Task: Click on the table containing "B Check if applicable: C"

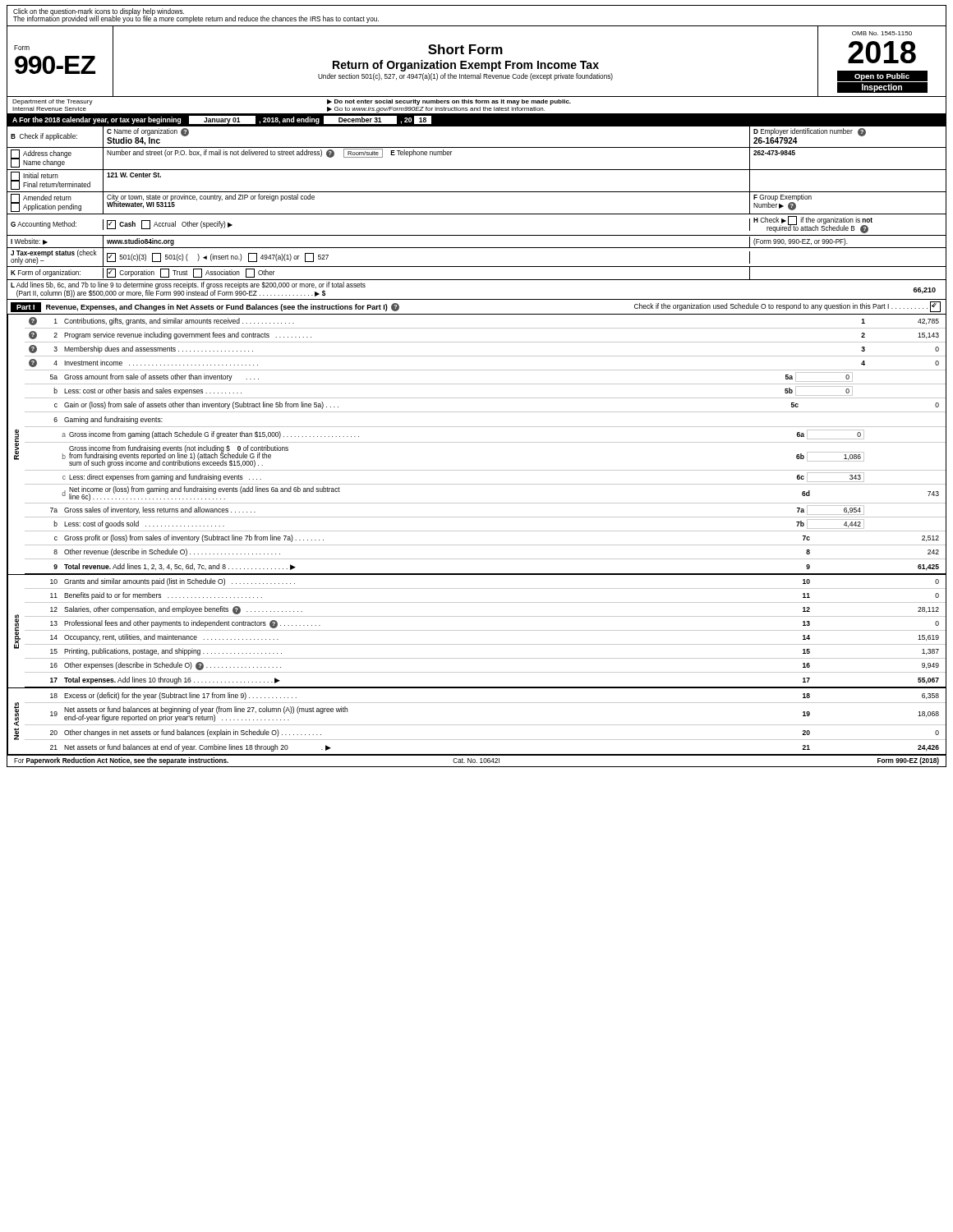Action: click(476, 137)
